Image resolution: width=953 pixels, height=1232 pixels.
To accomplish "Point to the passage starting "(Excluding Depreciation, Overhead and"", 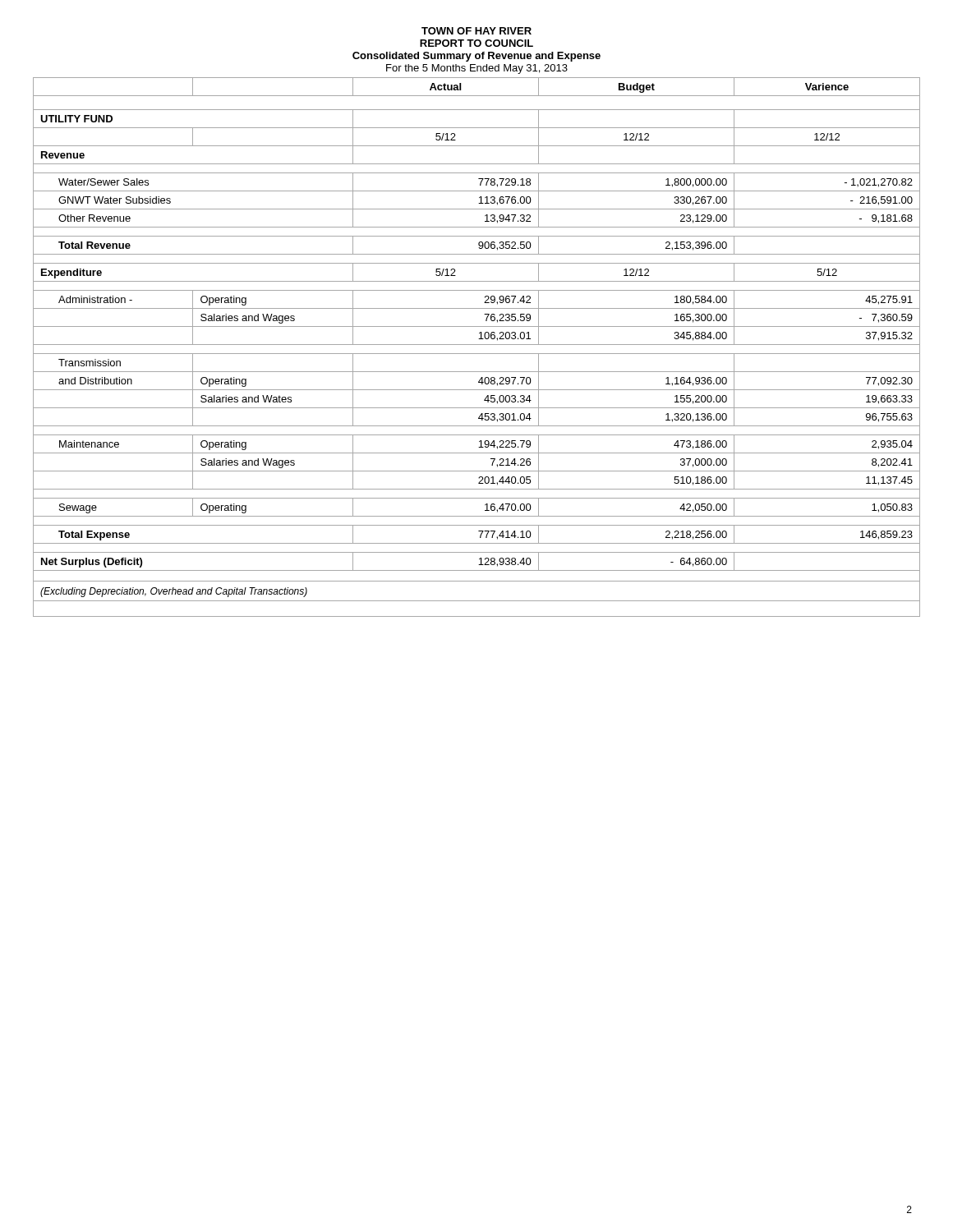I will (x=174, y=591).
